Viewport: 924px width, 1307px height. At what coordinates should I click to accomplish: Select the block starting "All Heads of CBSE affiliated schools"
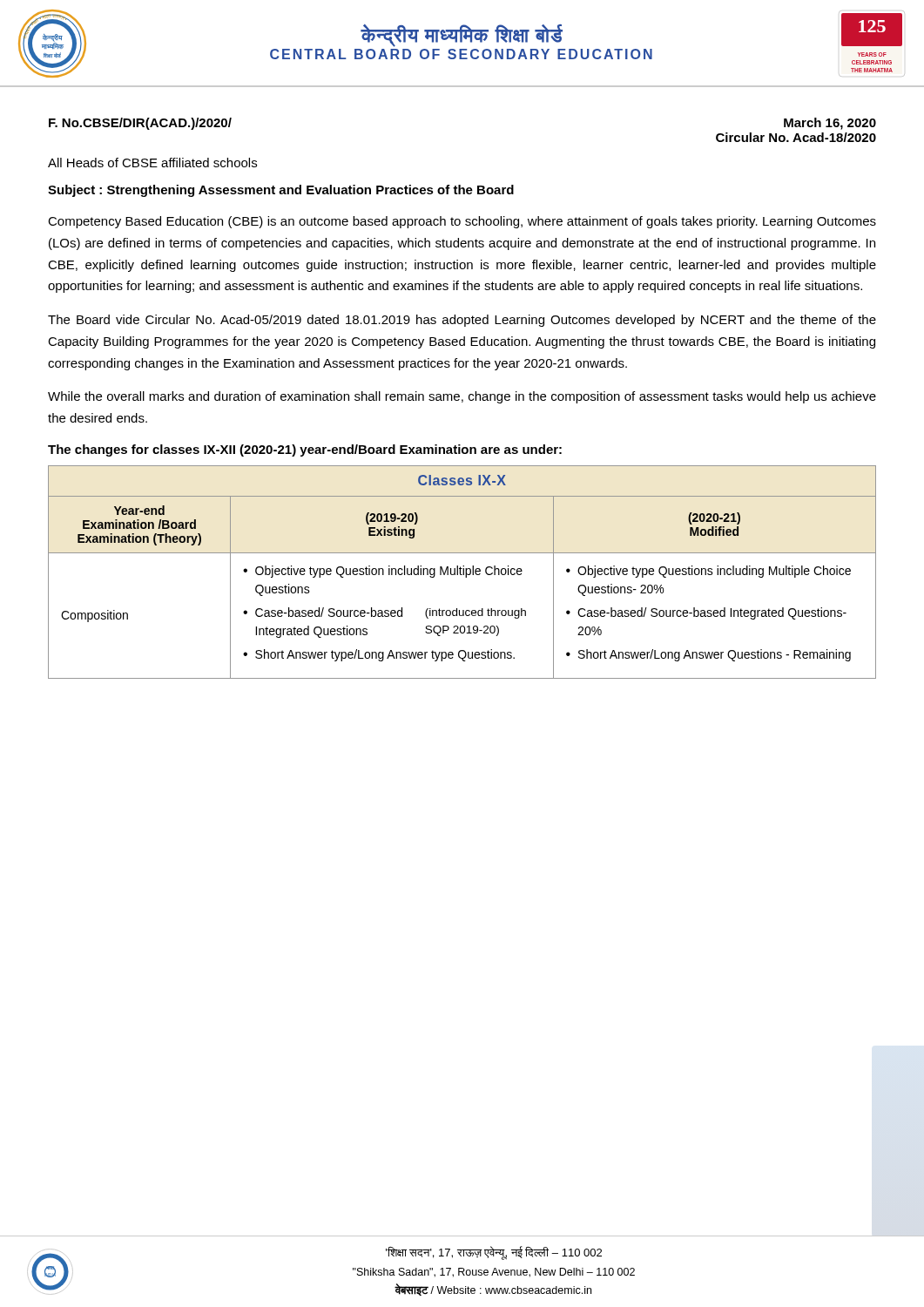coord(153,163)
